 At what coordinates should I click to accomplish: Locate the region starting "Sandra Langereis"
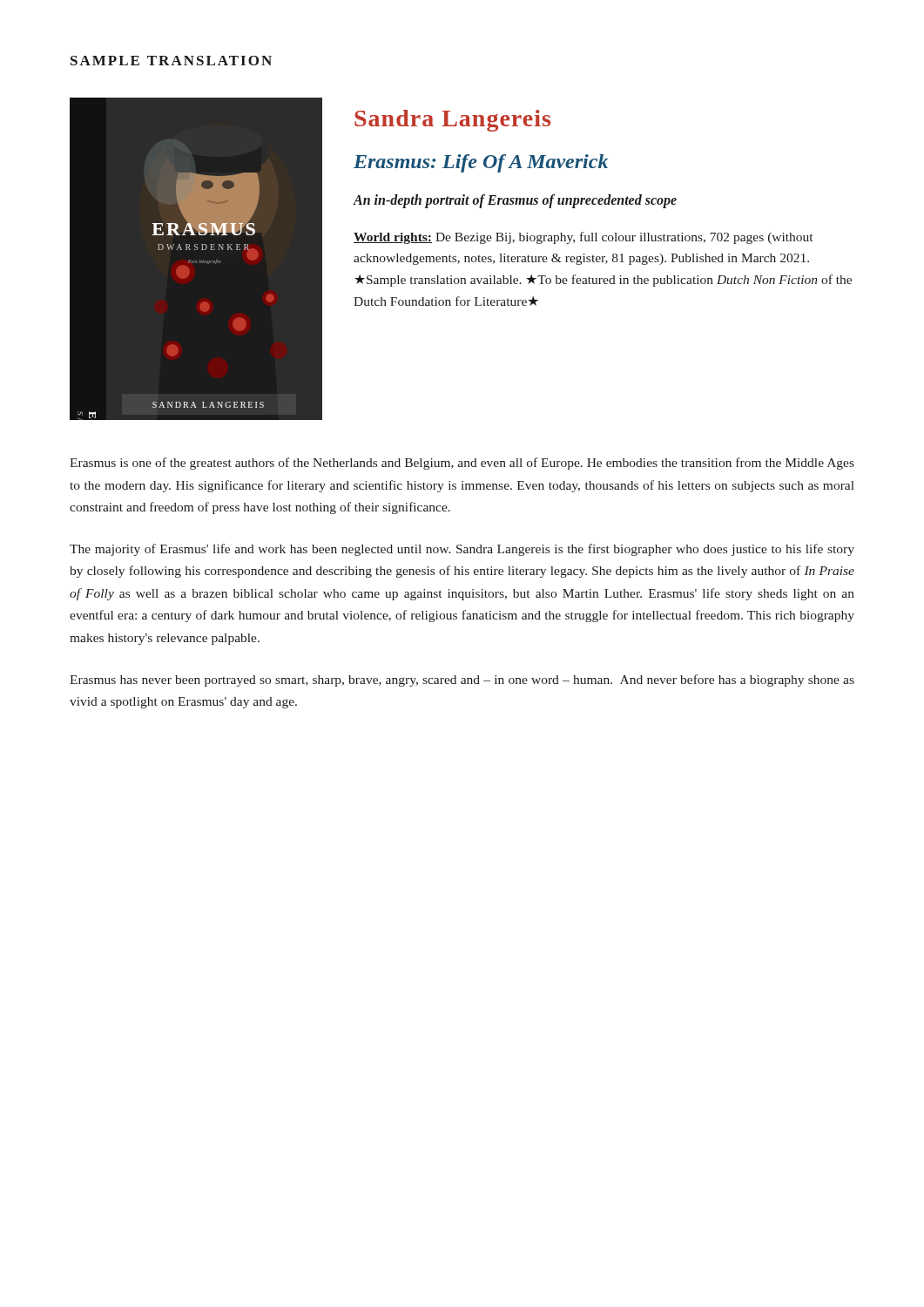tap(453, 118)
